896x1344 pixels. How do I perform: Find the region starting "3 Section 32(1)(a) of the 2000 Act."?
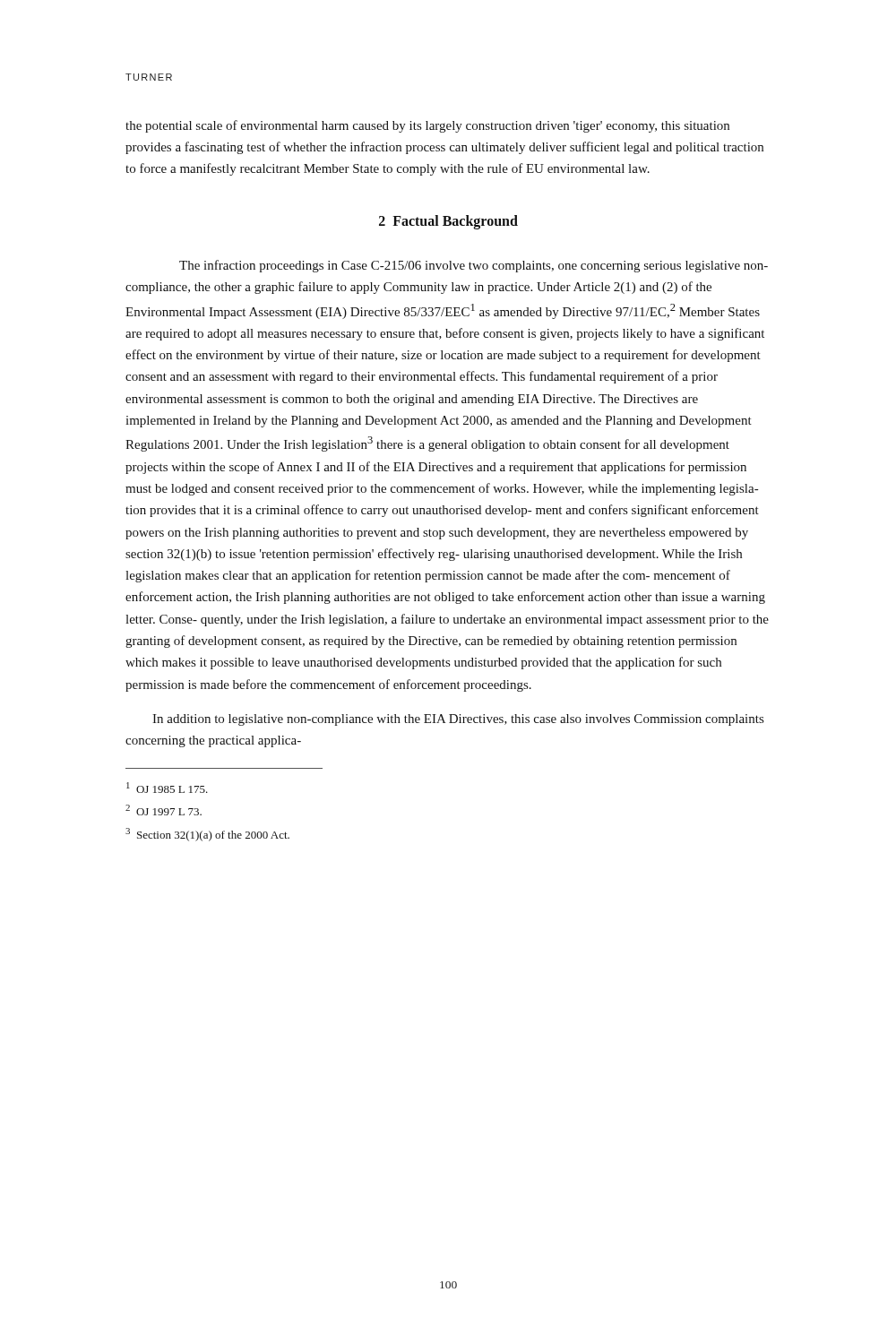pyautogui.click(x=207, y=835)
